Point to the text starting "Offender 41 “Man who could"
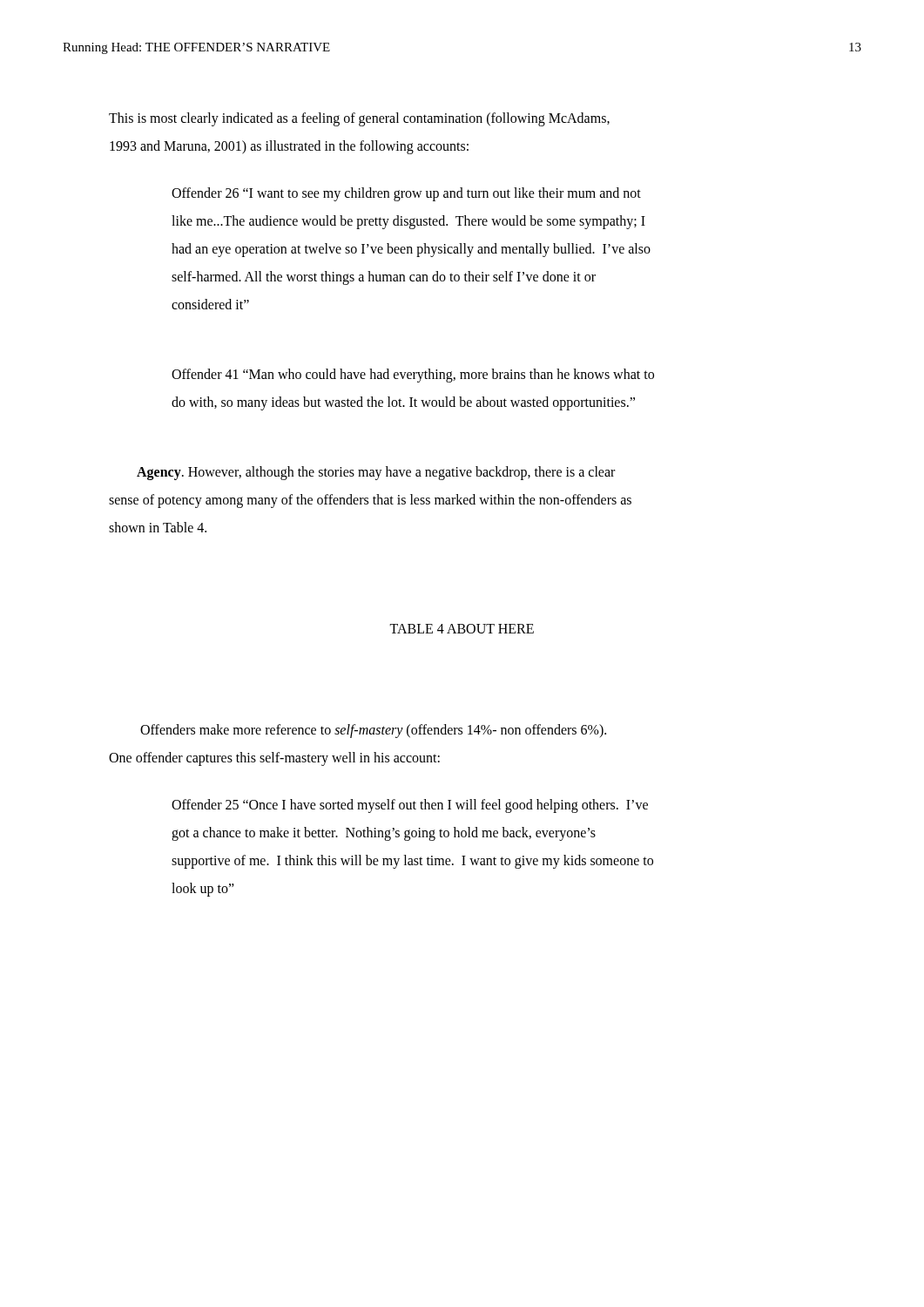 [x=413, y=388]
